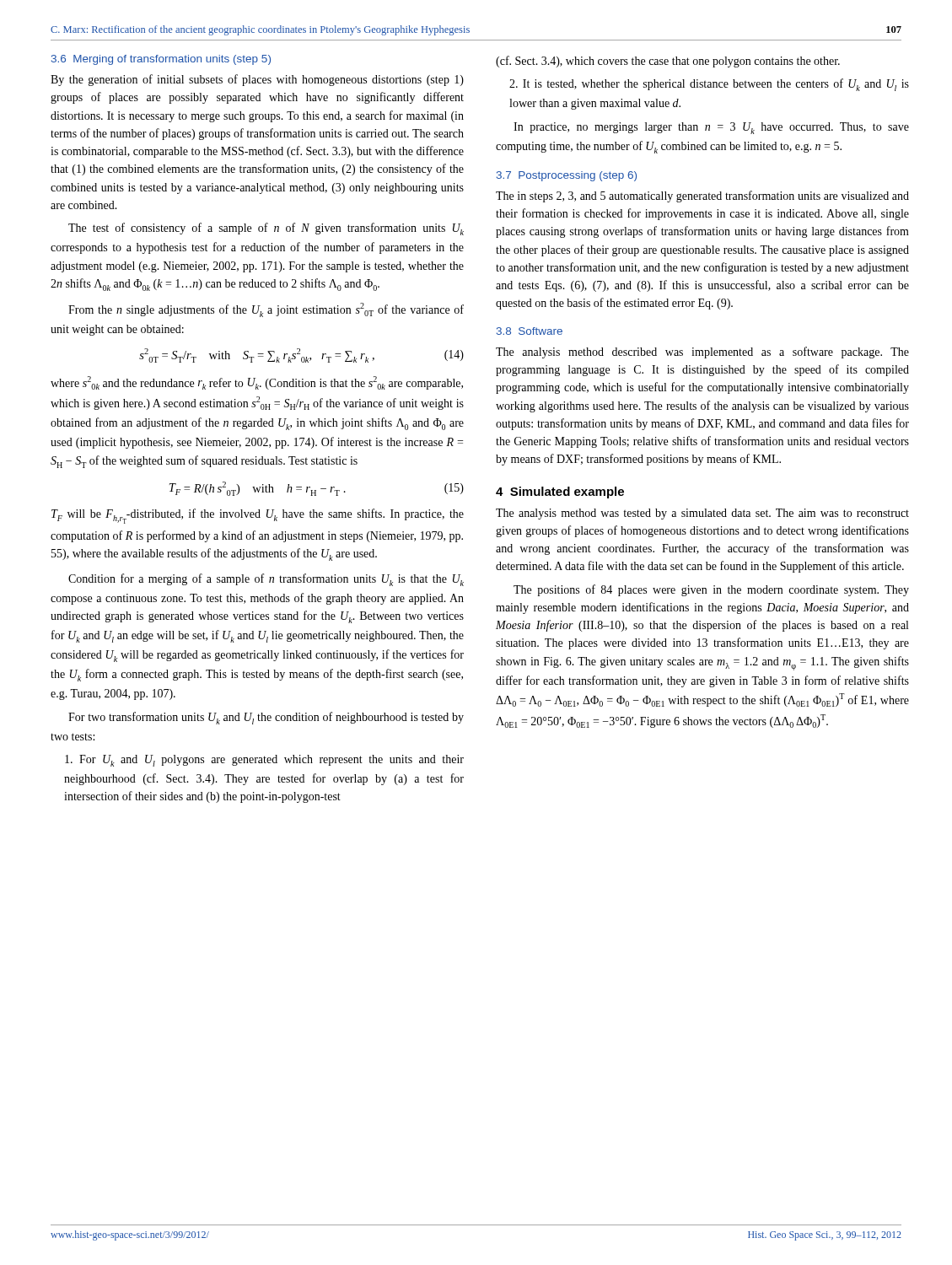The height and width of the screenshot is (1265, 952).
Task: Select the formula with the text "s20T = ST/rT with"
Action: pyautogui.click(x=257, y=355)
